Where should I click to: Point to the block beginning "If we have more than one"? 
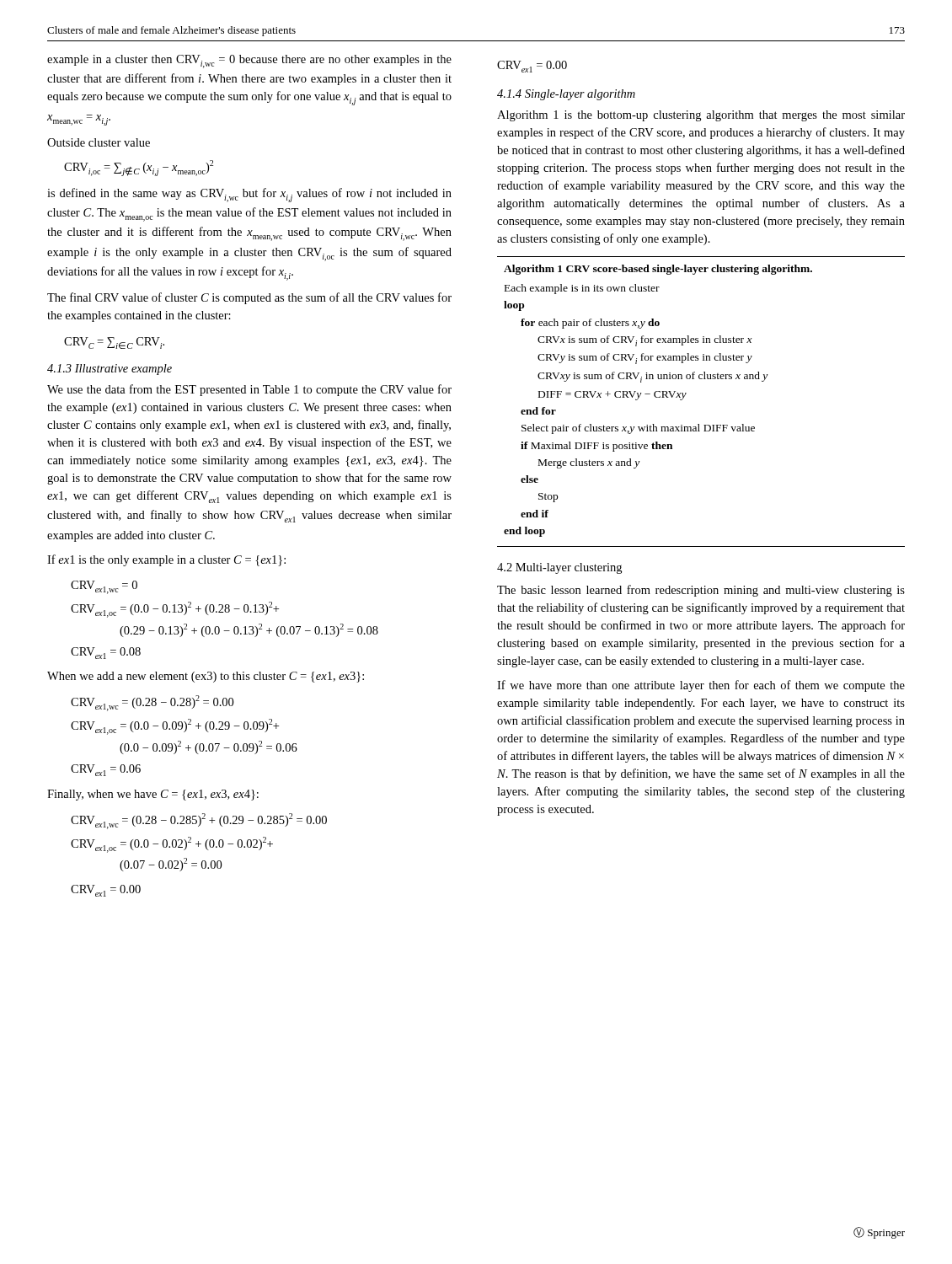point(701,748)
